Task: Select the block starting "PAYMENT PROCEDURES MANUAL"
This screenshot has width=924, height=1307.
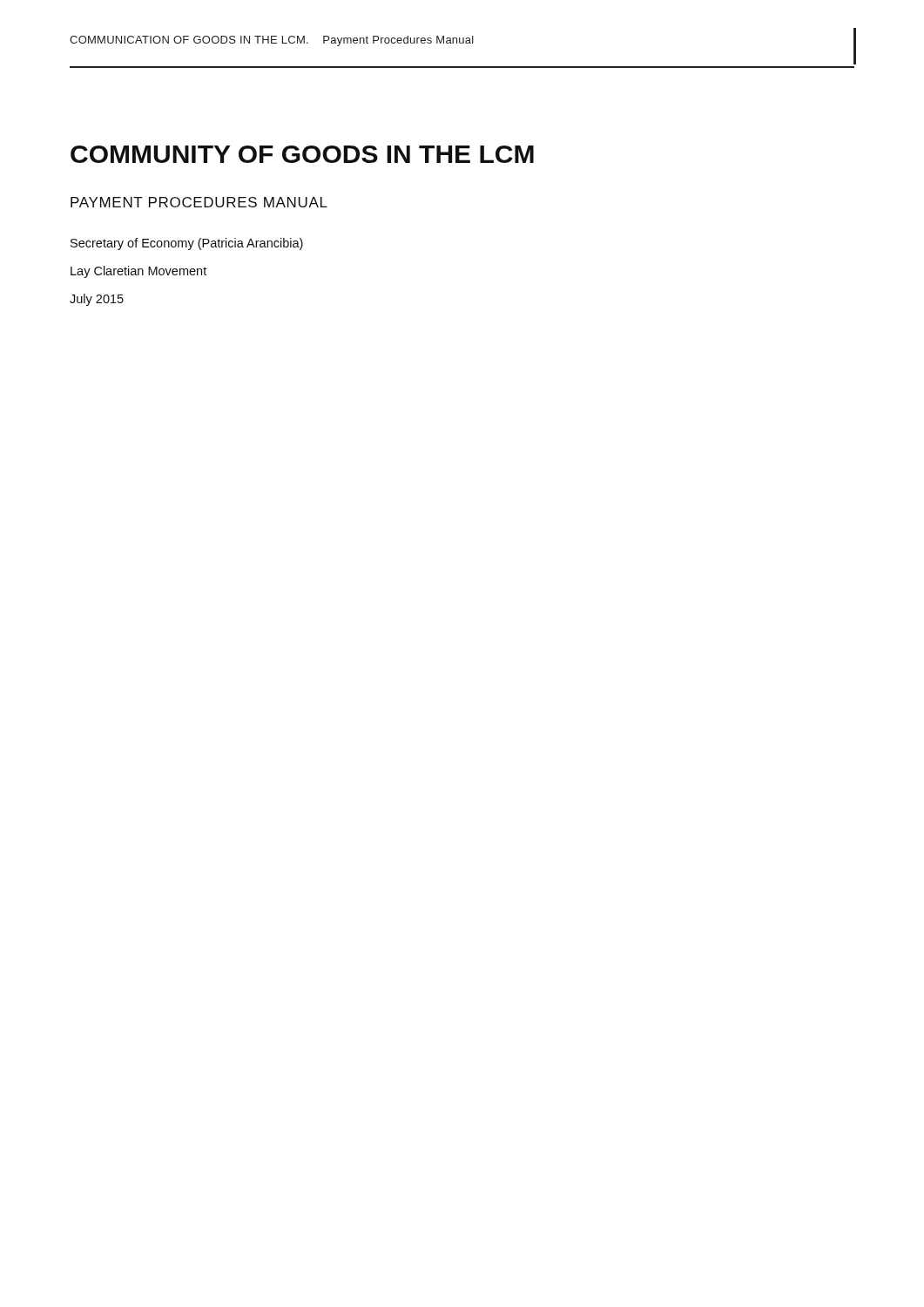Action: click(x=199, y=202)
